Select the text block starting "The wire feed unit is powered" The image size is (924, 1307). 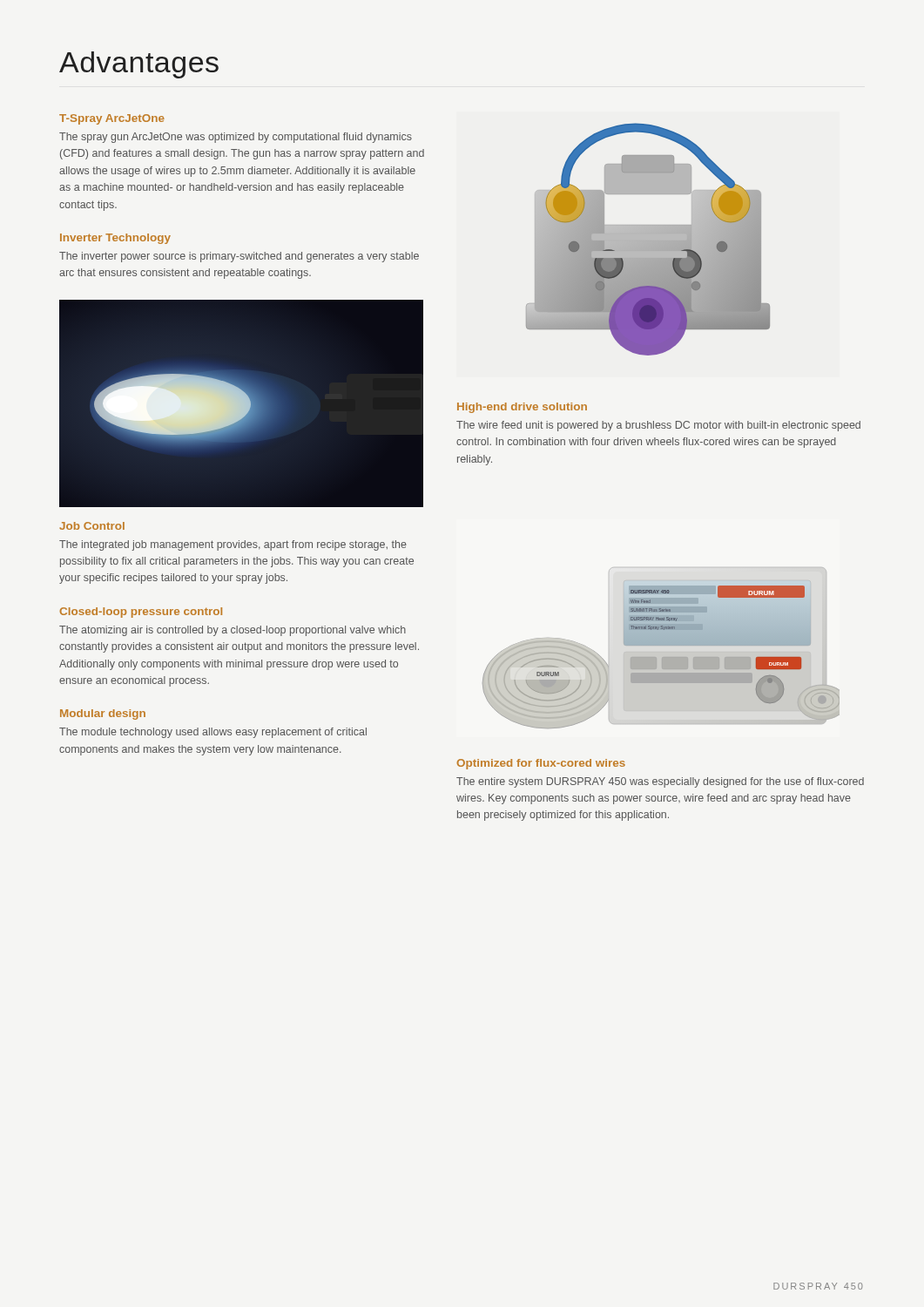(x=659, y=442)
